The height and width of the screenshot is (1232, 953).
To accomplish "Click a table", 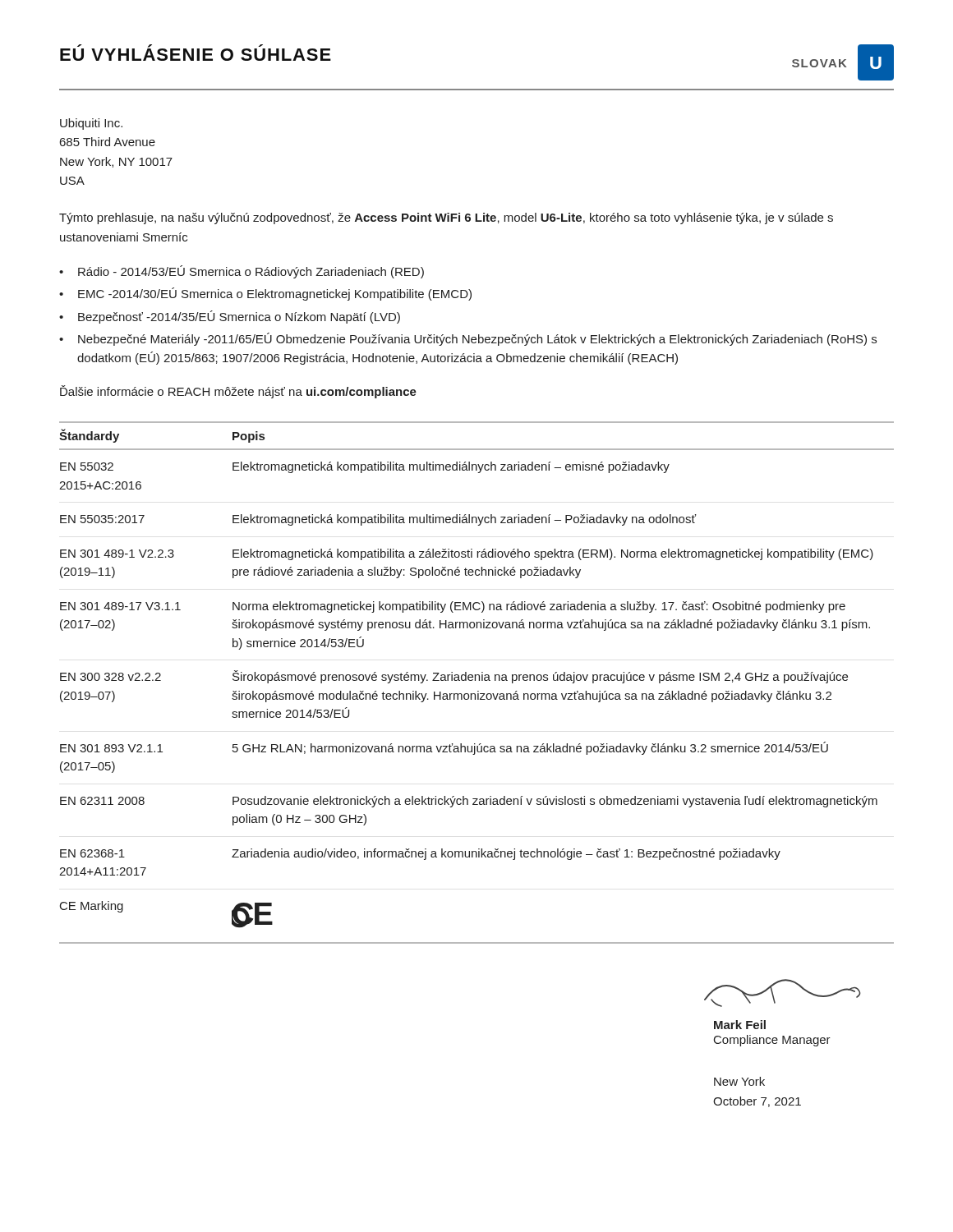I will 476,683.
